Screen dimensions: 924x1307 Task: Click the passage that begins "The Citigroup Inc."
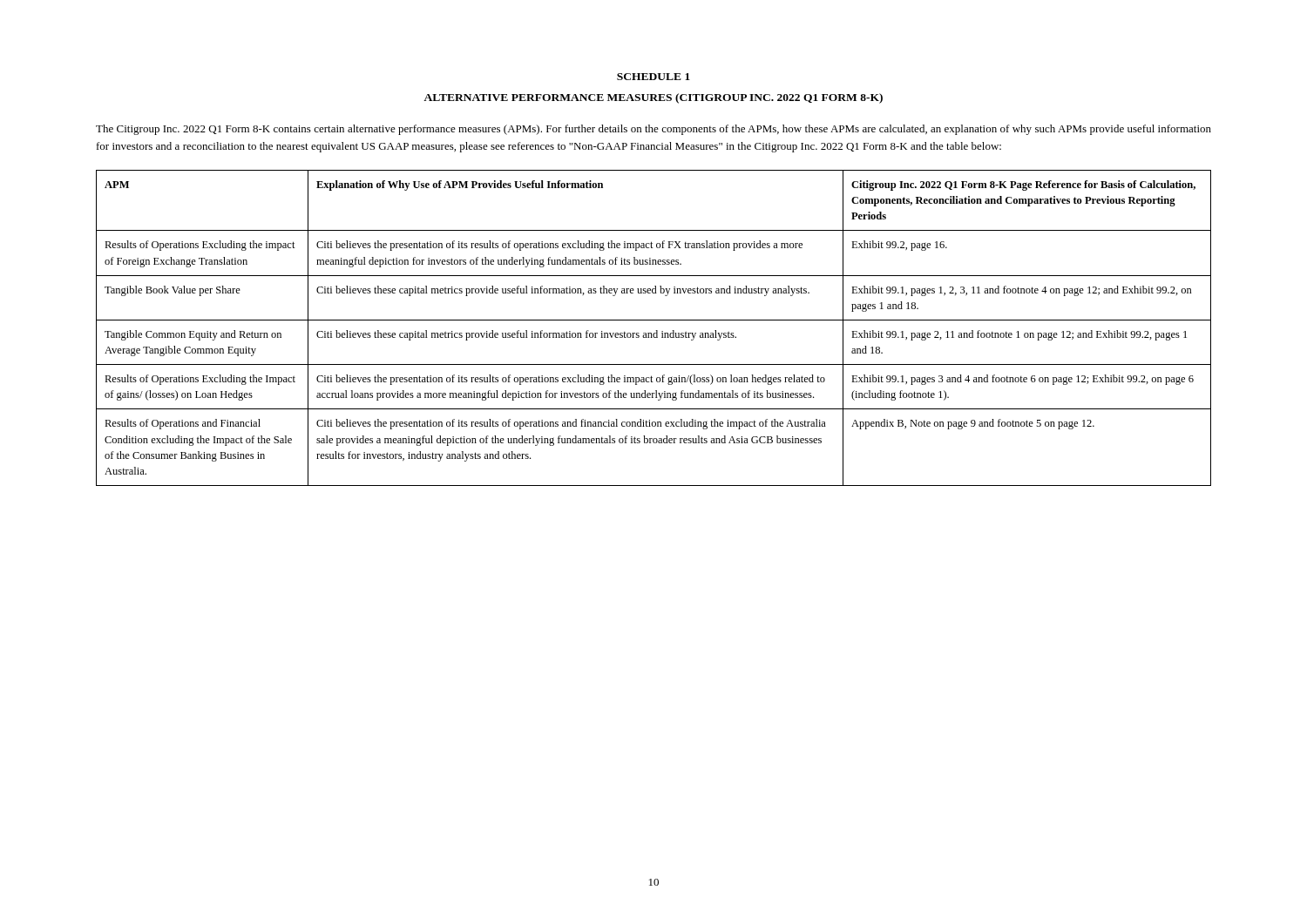[654, 137]
